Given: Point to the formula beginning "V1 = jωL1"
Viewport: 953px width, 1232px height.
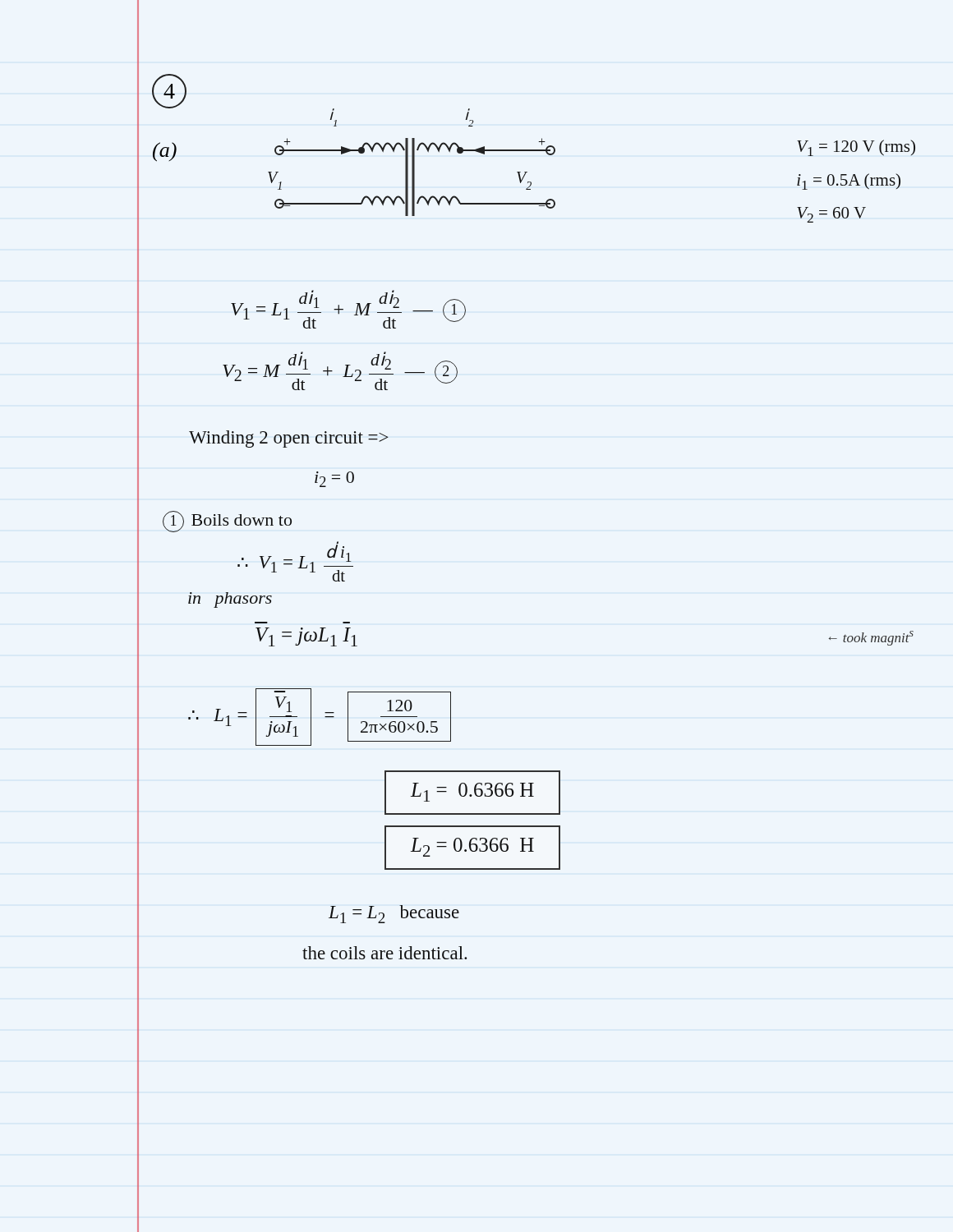Looking at the screenshot, I should [307, 637].
